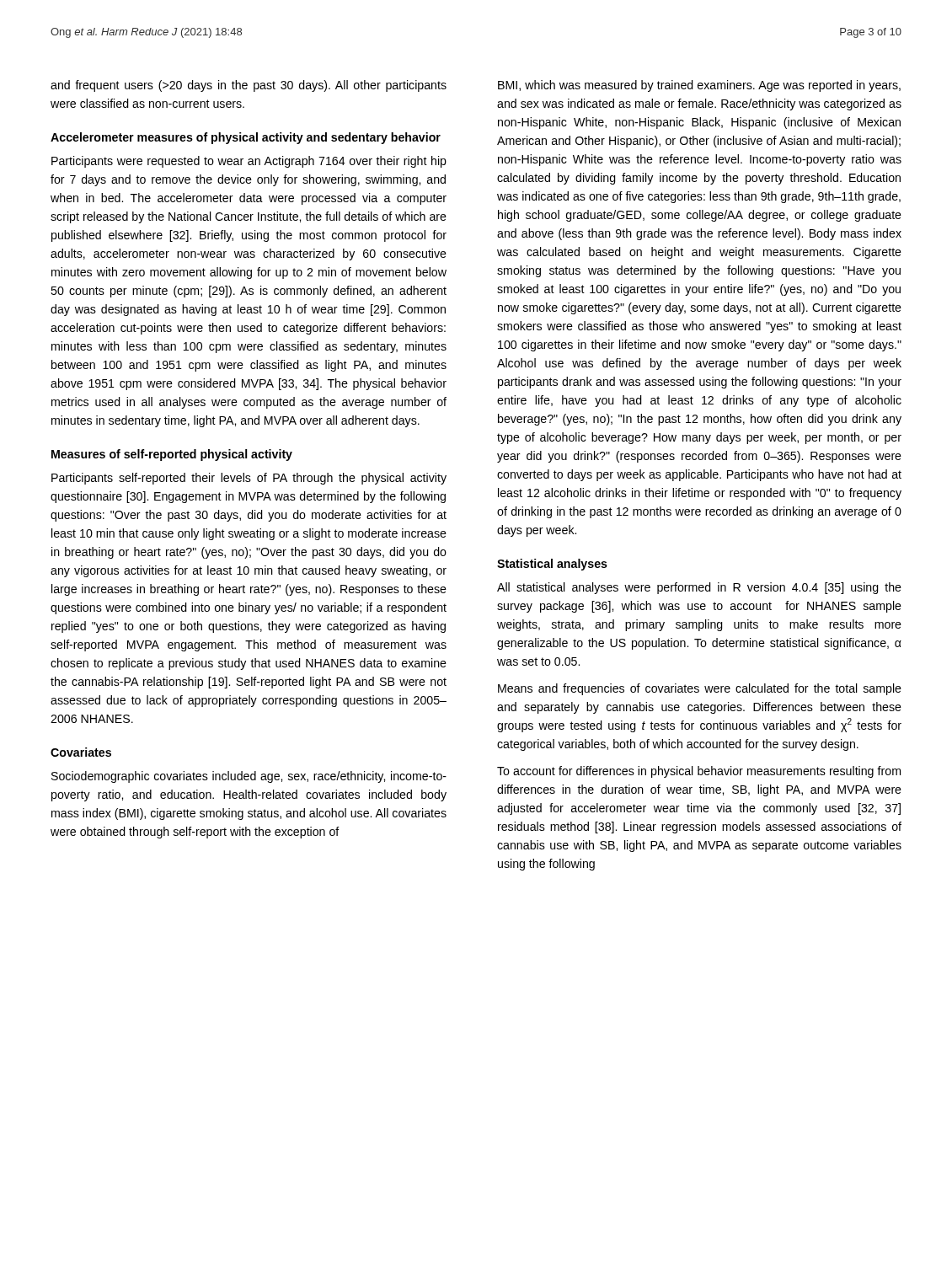Find the text block with the text "All statistical analyses were performed in R"
The image size is (952, 1264).
[699, 624]
